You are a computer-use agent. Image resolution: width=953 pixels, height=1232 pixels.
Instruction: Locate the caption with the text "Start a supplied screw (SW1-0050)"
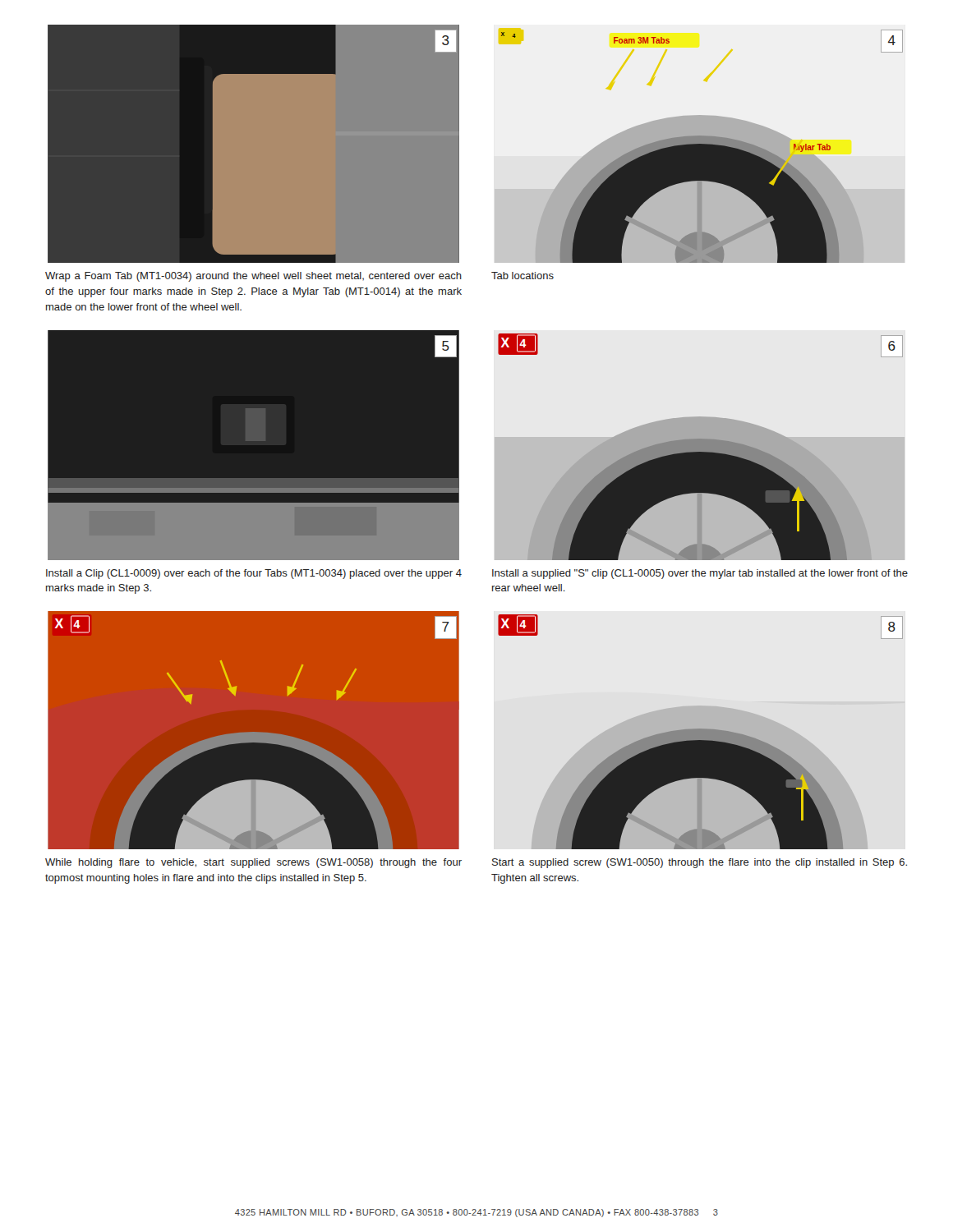(700, 870)
